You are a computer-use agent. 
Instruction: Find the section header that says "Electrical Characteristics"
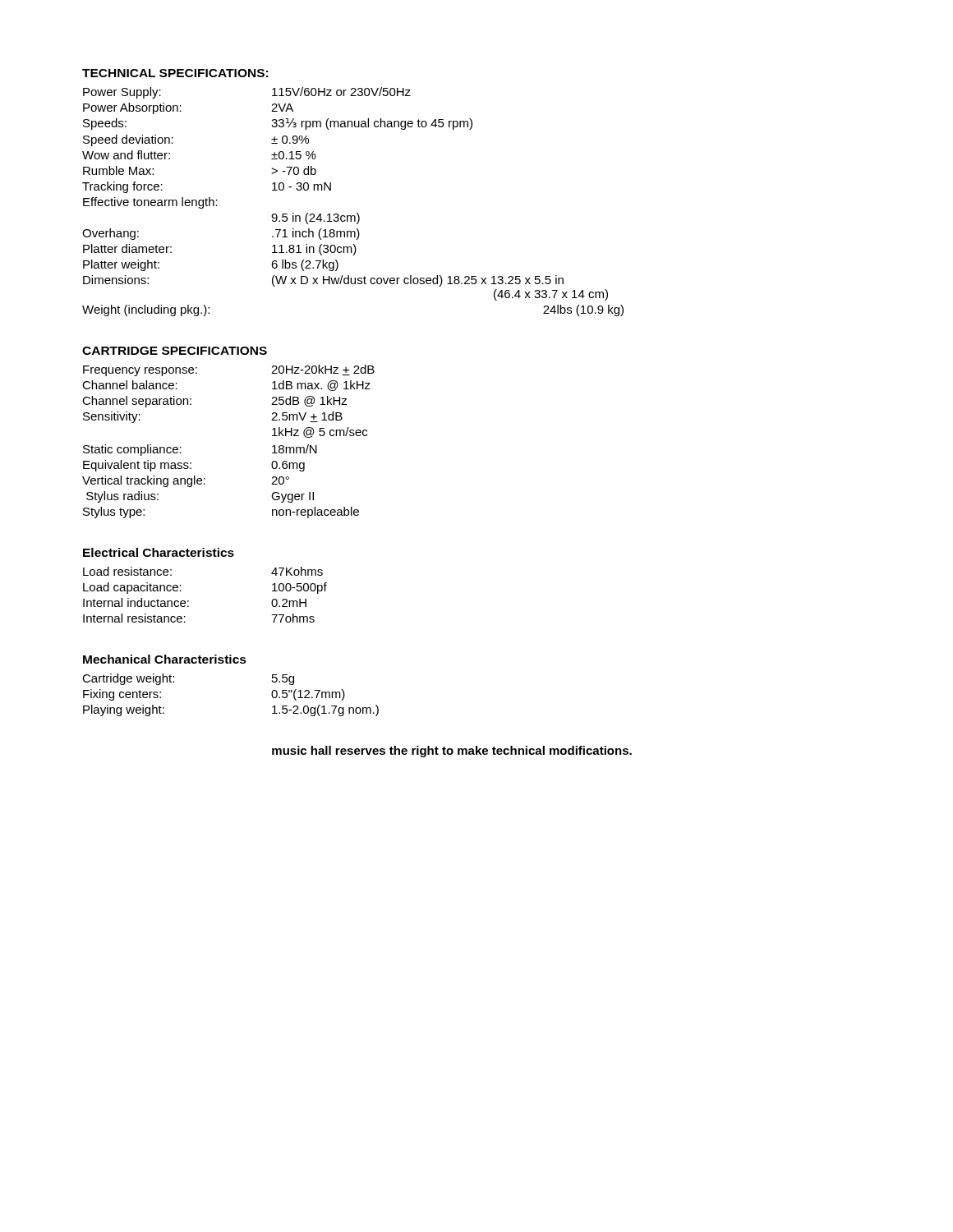click(158, 552)
